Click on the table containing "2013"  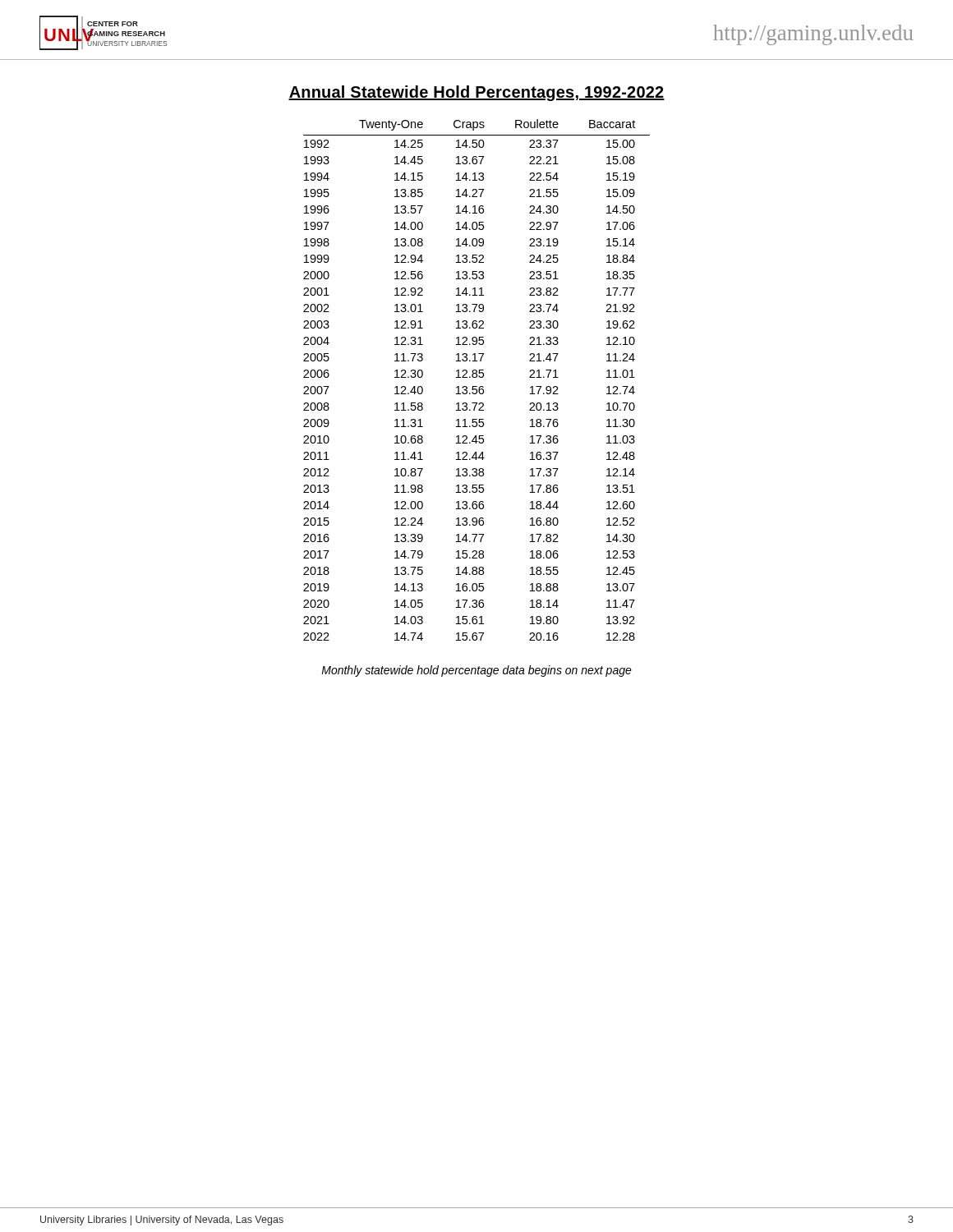[476, 380]
